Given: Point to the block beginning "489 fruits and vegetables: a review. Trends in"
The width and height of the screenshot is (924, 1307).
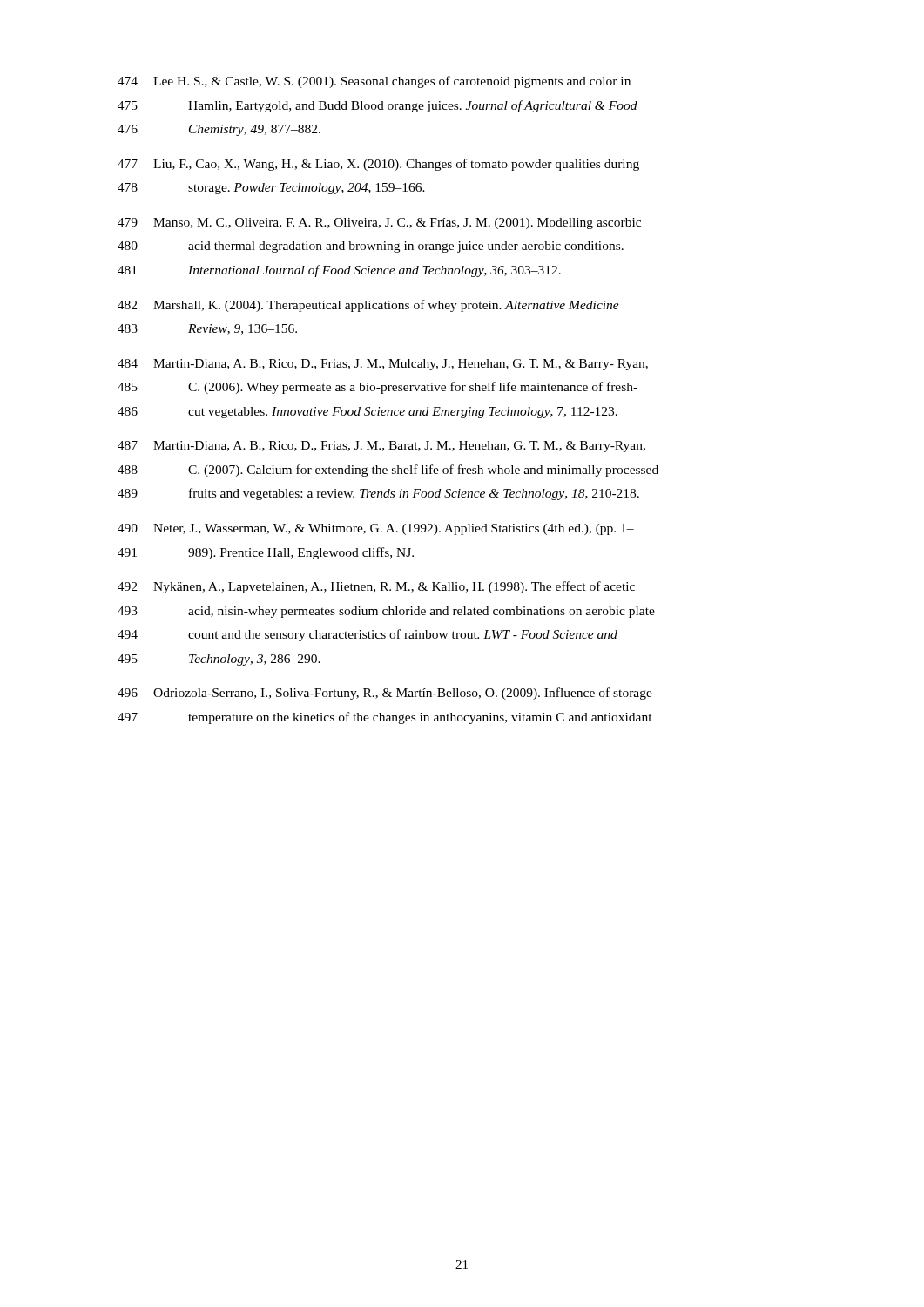Looking at the screenshot, I should 471,493.
